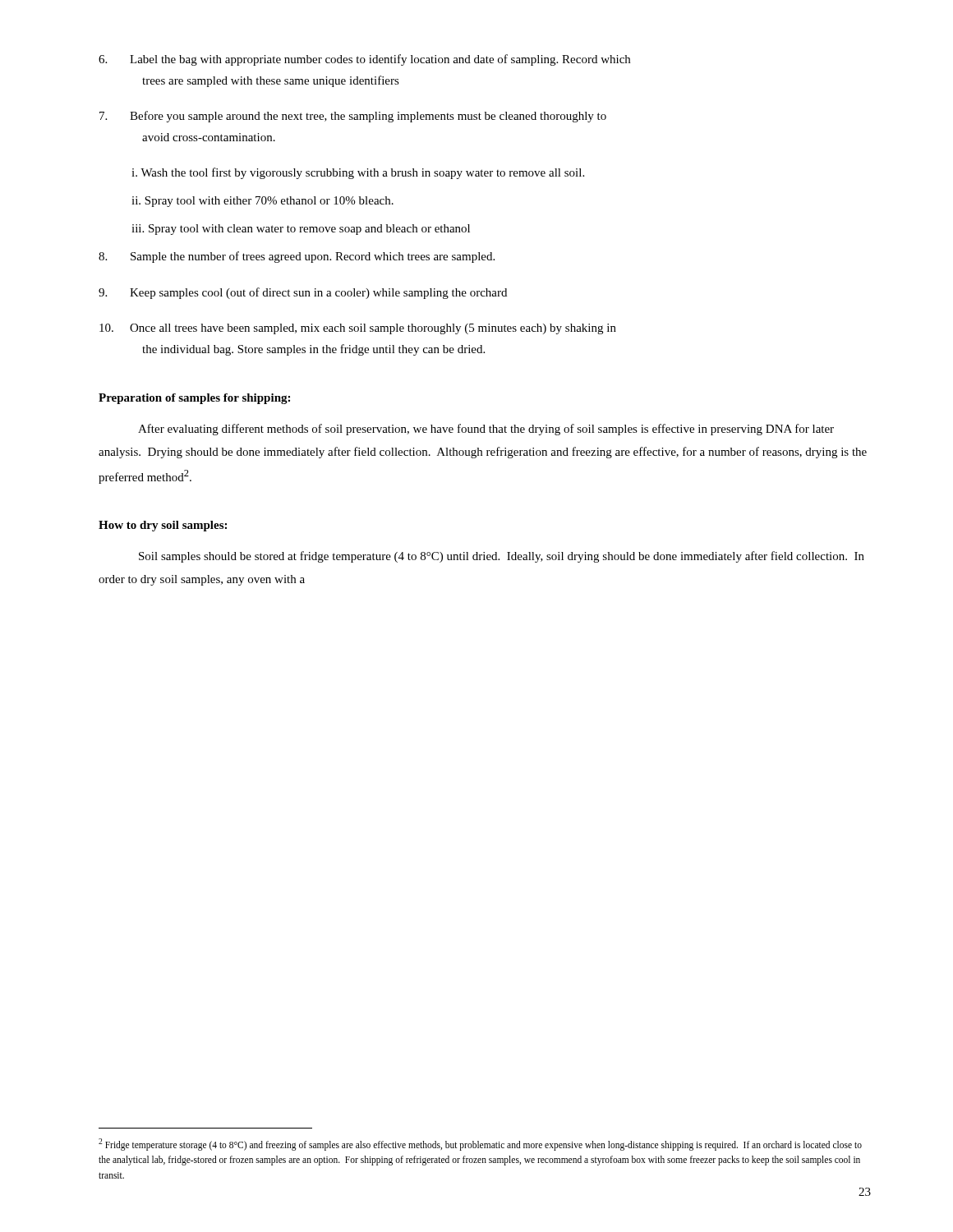Viewport: 953px width, 1232px height.
Task: Find the block starting "7. Before you sample around the"
Action: [x=485, y=127]
